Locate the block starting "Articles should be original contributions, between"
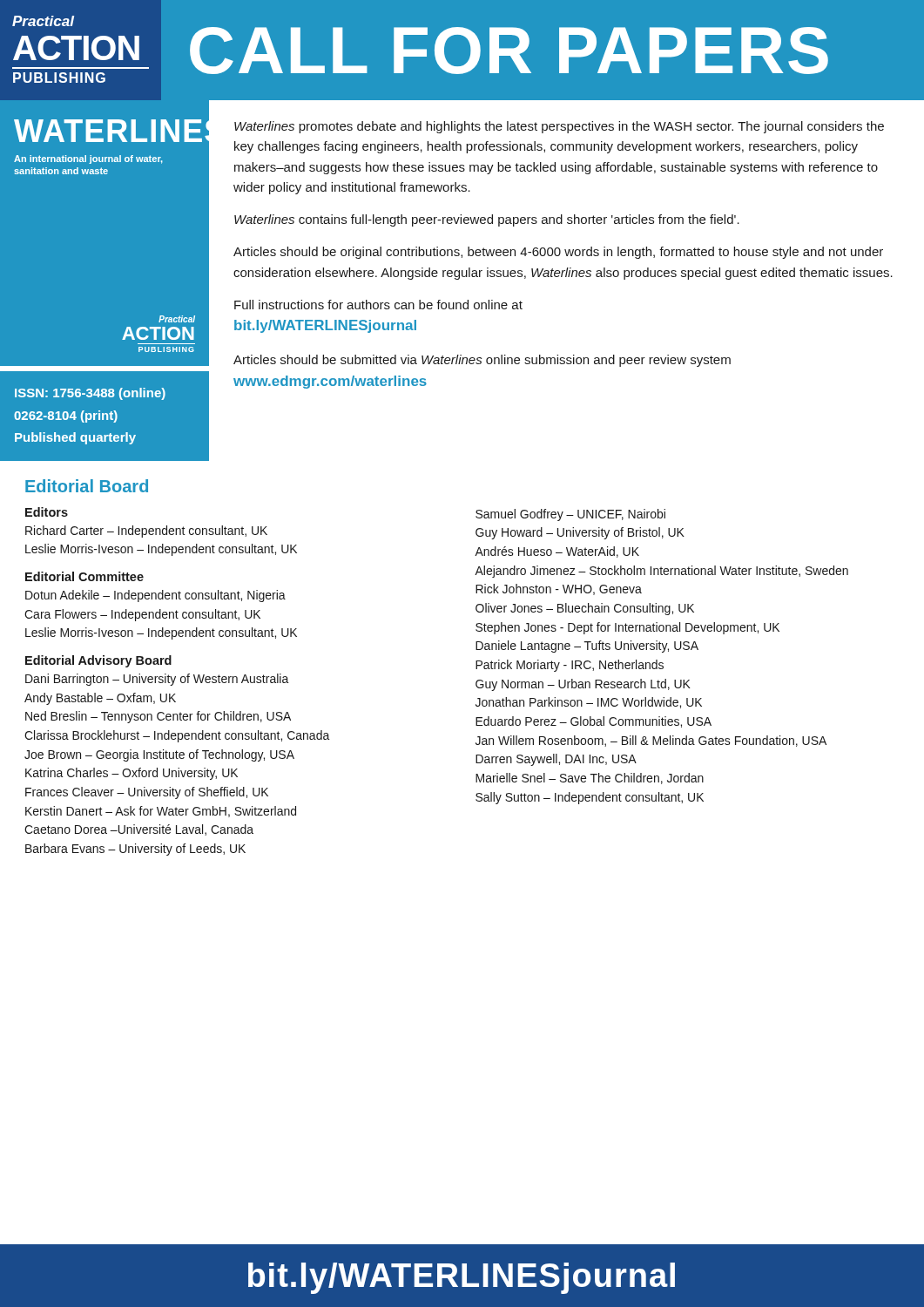The image size is (924, 1307). [x=567, y=262]
